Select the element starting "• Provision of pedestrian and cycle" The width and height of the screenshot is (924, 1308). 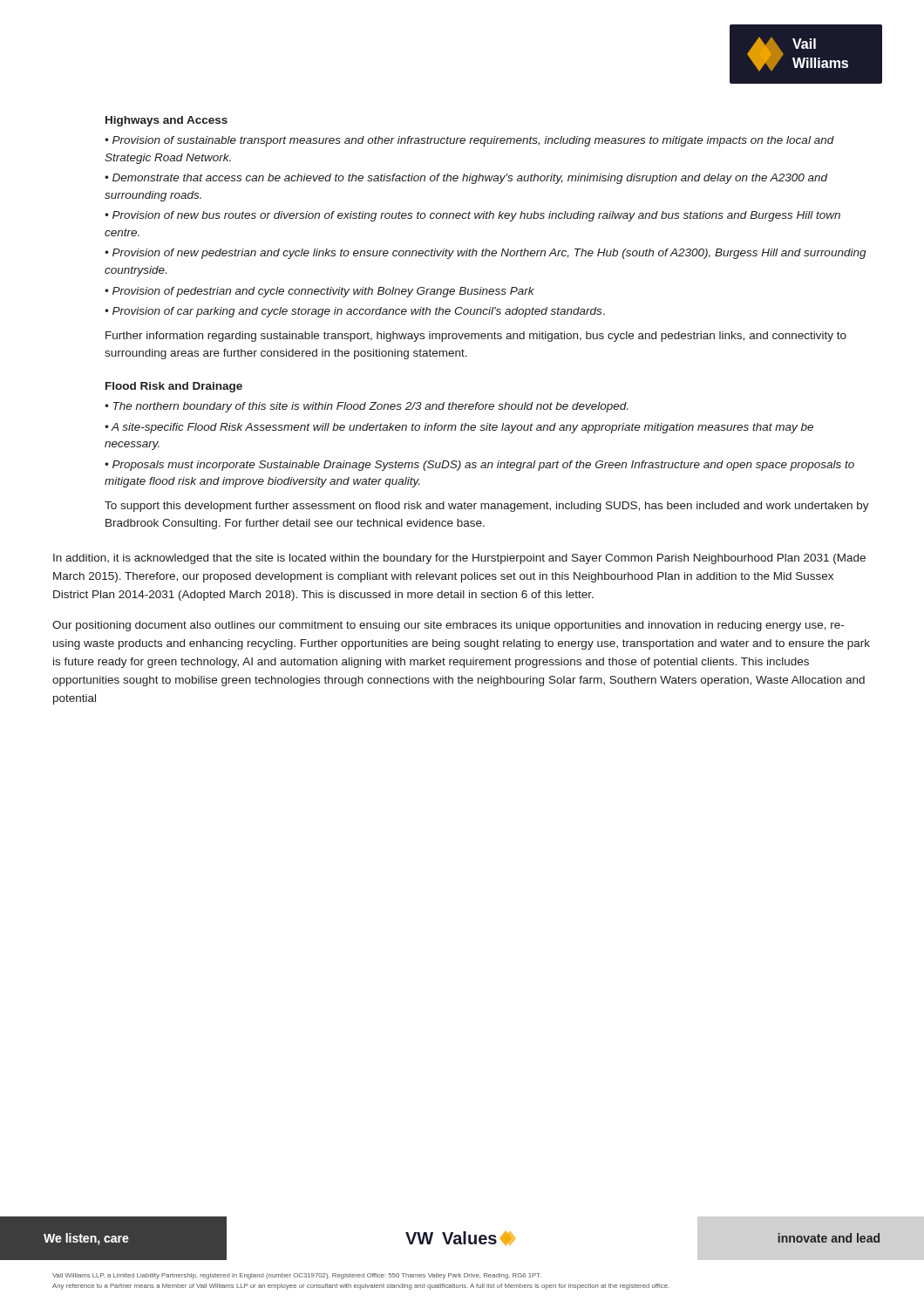pos(319,290)
